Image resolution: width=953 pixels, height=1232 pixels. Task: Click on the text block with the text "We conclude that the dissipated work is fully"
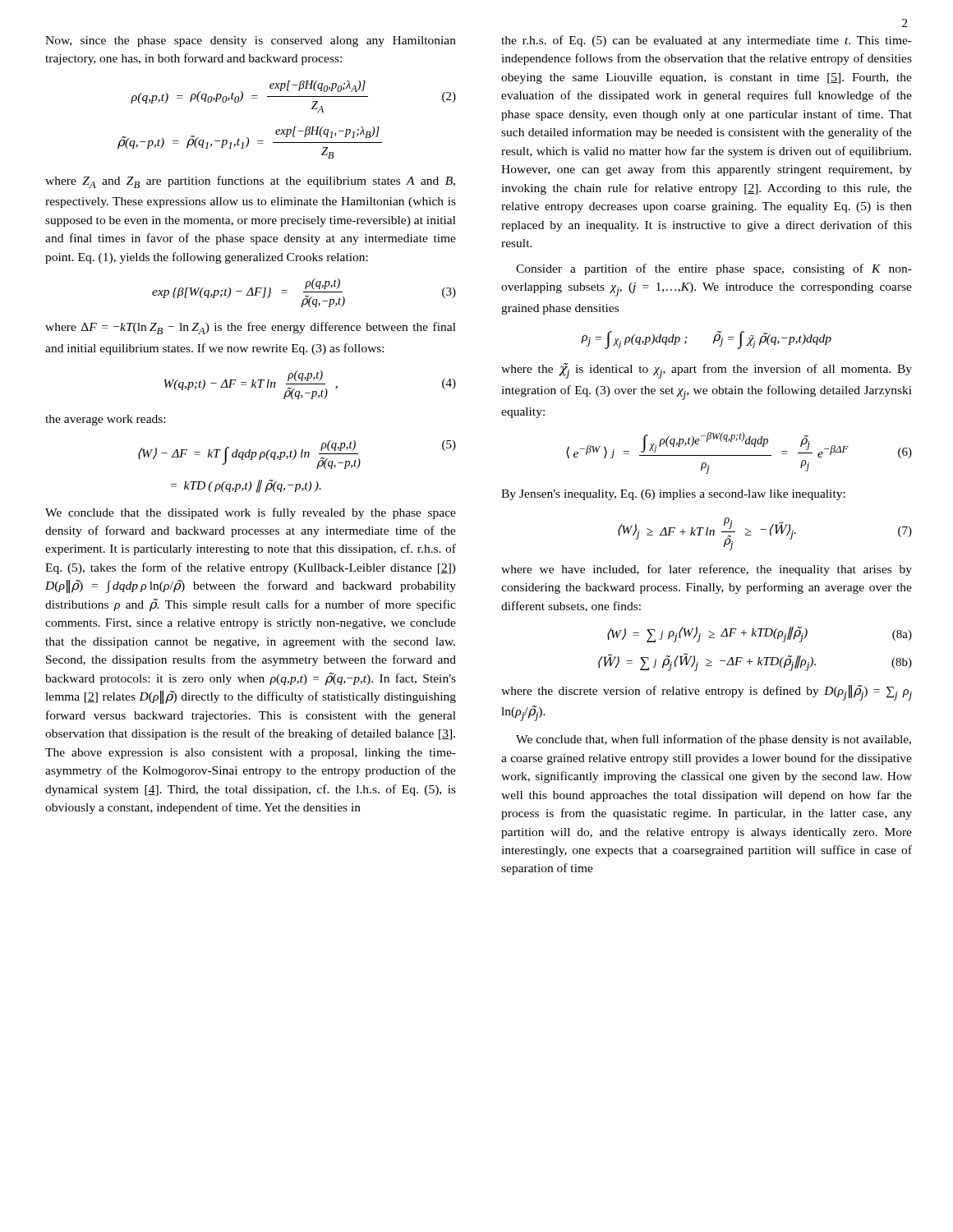point(251,660)
